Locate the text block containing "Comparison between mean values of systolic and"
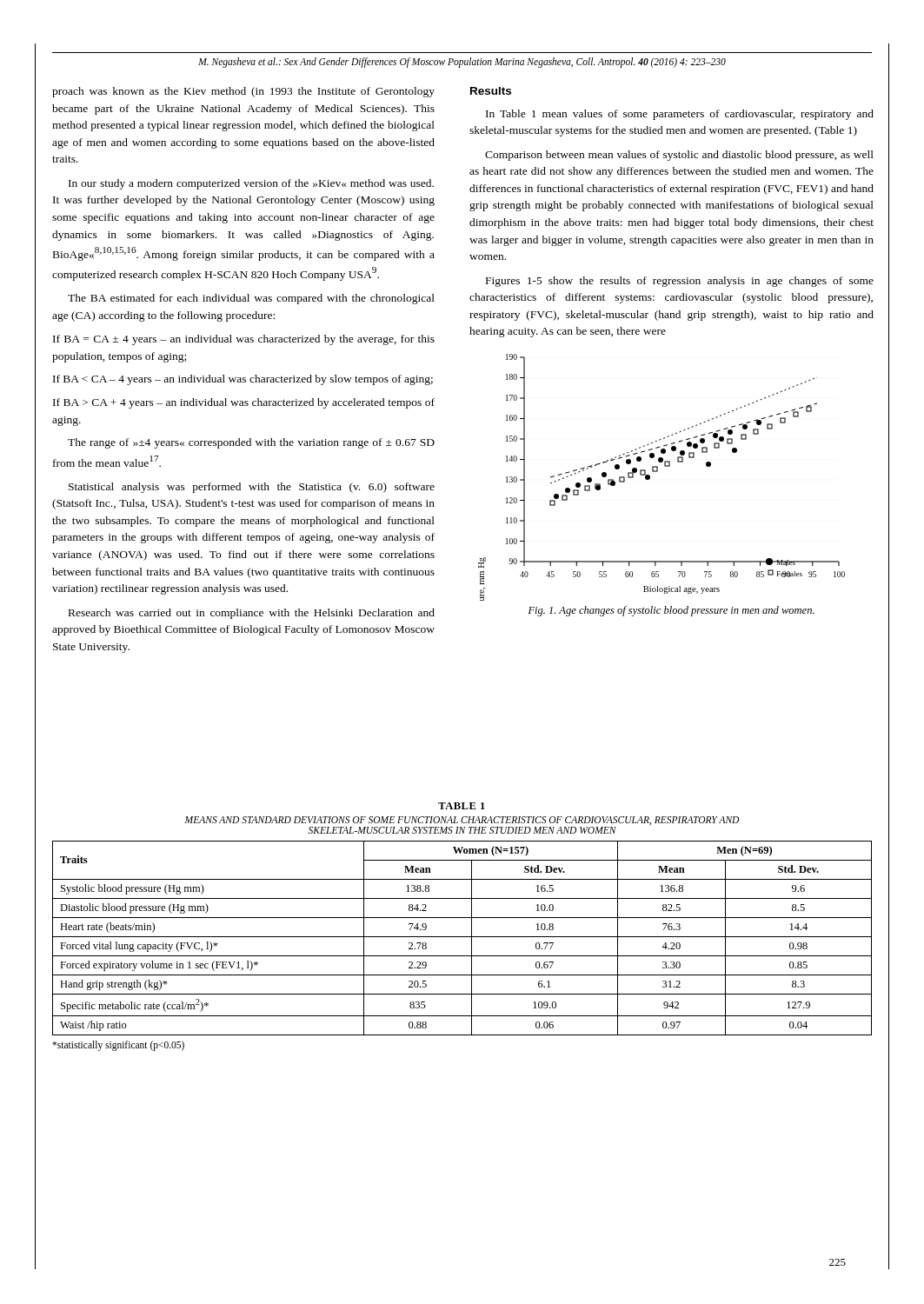Viewport: 924px width, 1304px height. [x=671, y=205]
